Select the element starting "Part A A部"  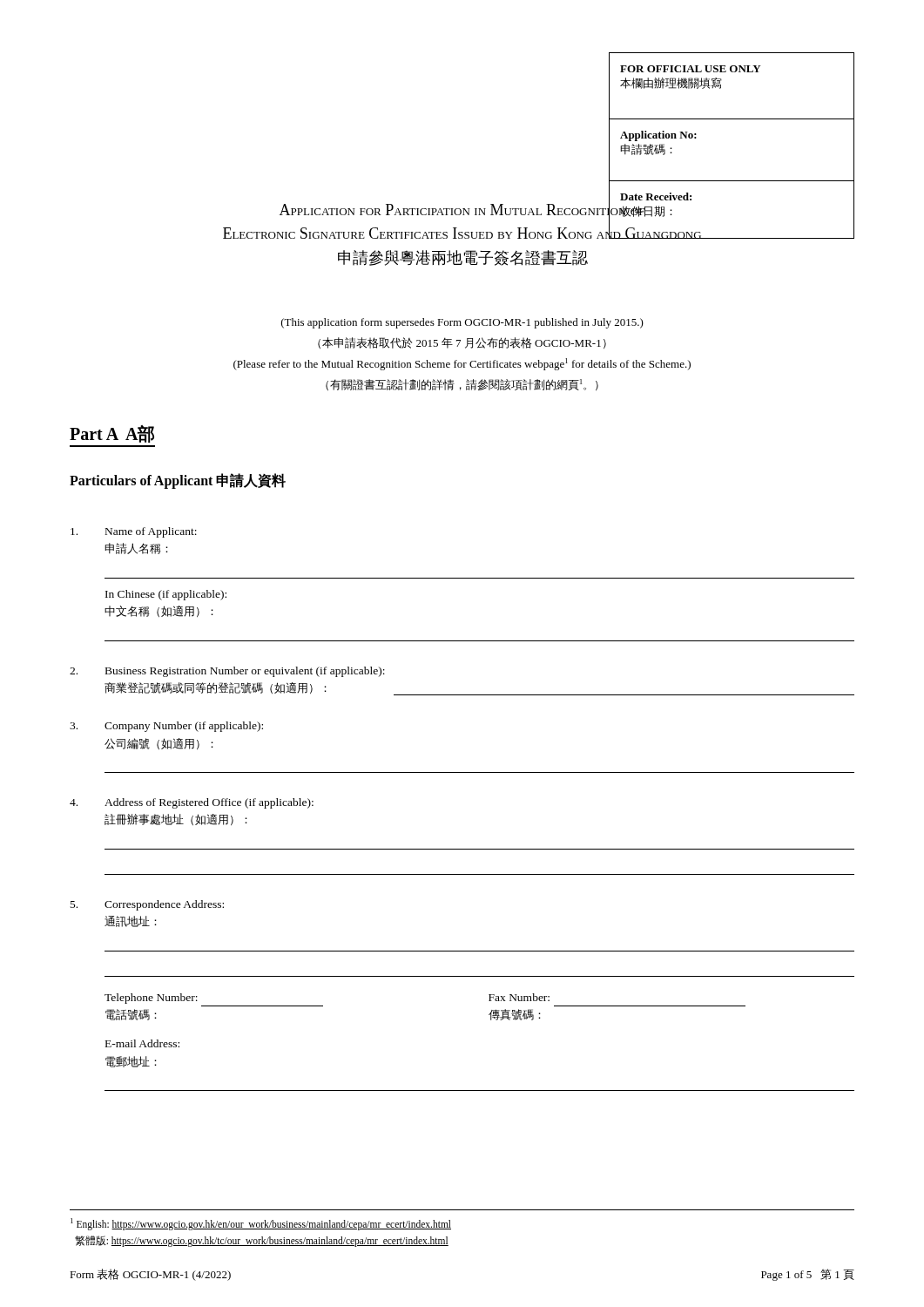[112, 435]
